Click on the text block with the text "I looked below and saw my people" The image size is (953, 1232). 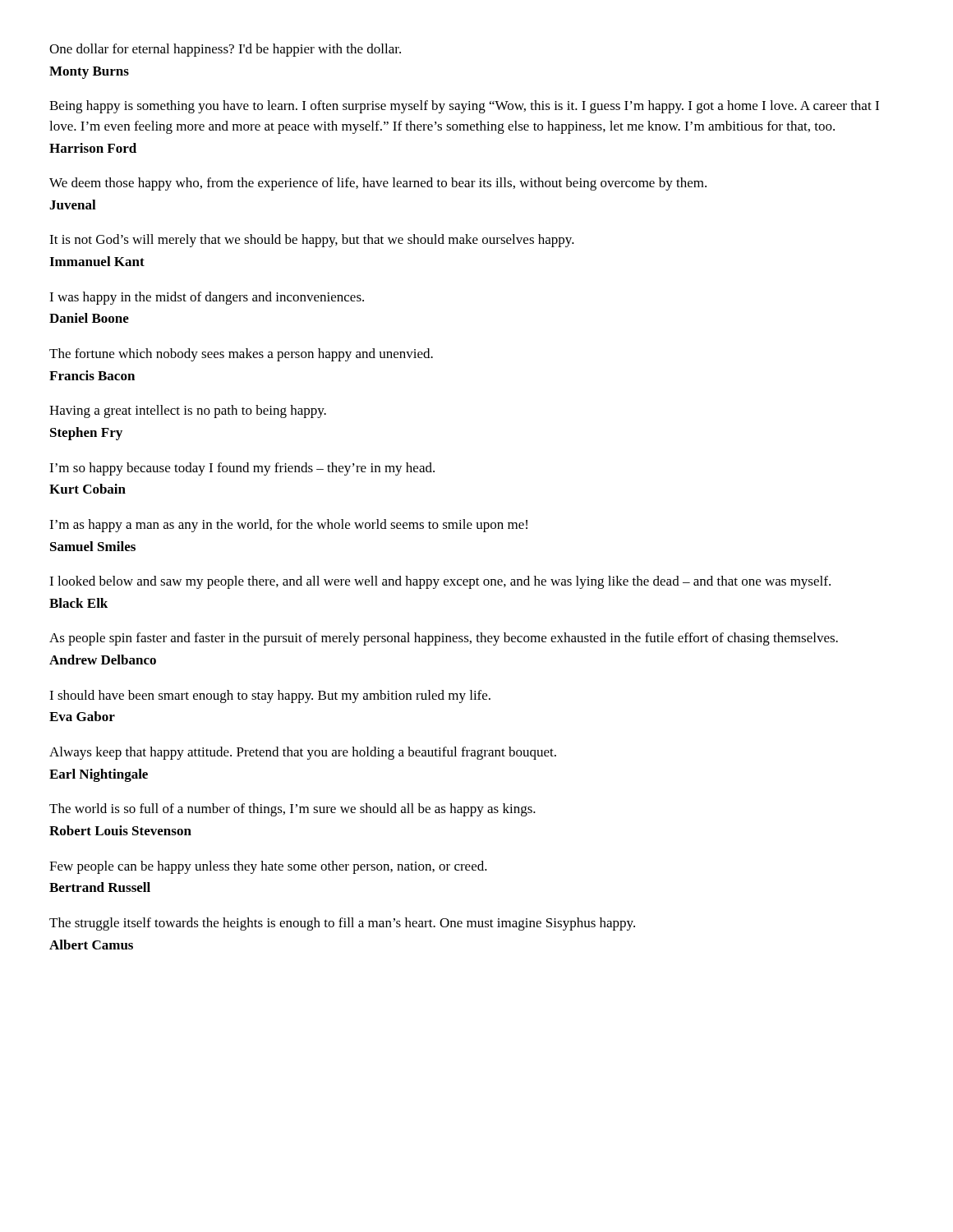tap(476, 593)
